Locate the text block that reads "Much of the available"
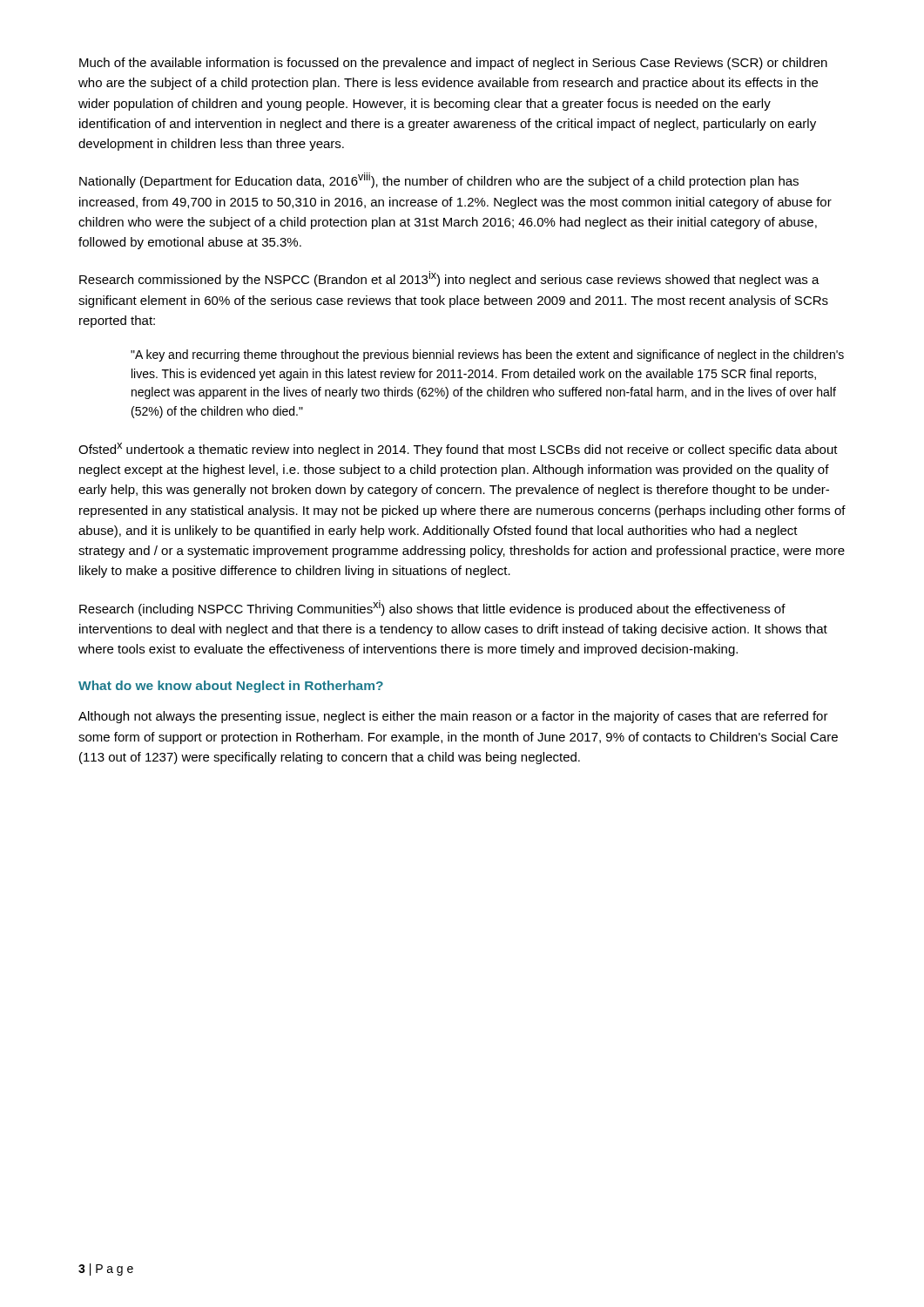 462,103
